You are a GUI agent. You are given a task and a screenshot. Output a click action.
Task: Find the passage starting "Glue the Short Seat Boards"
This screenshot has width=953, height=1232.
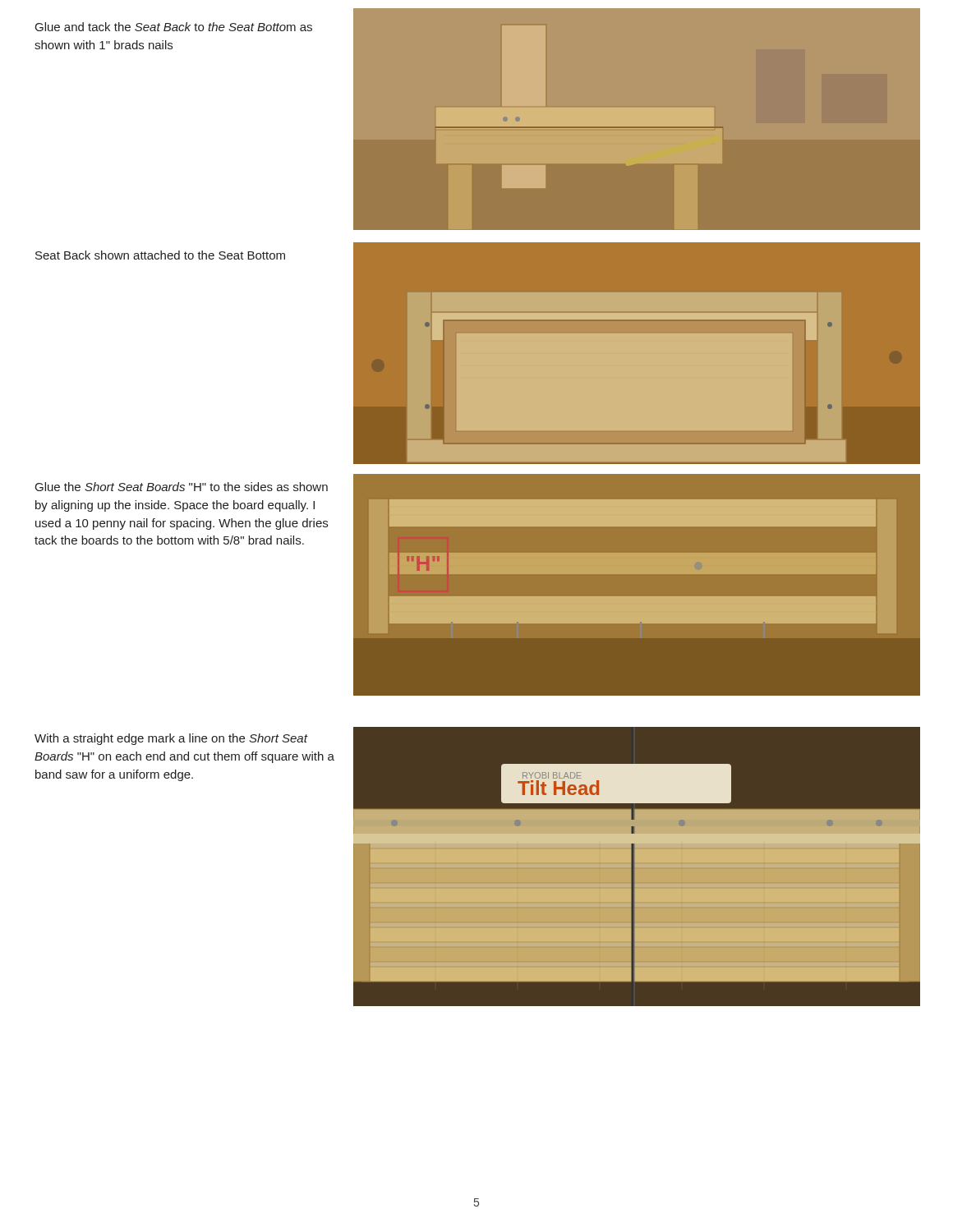181,513
